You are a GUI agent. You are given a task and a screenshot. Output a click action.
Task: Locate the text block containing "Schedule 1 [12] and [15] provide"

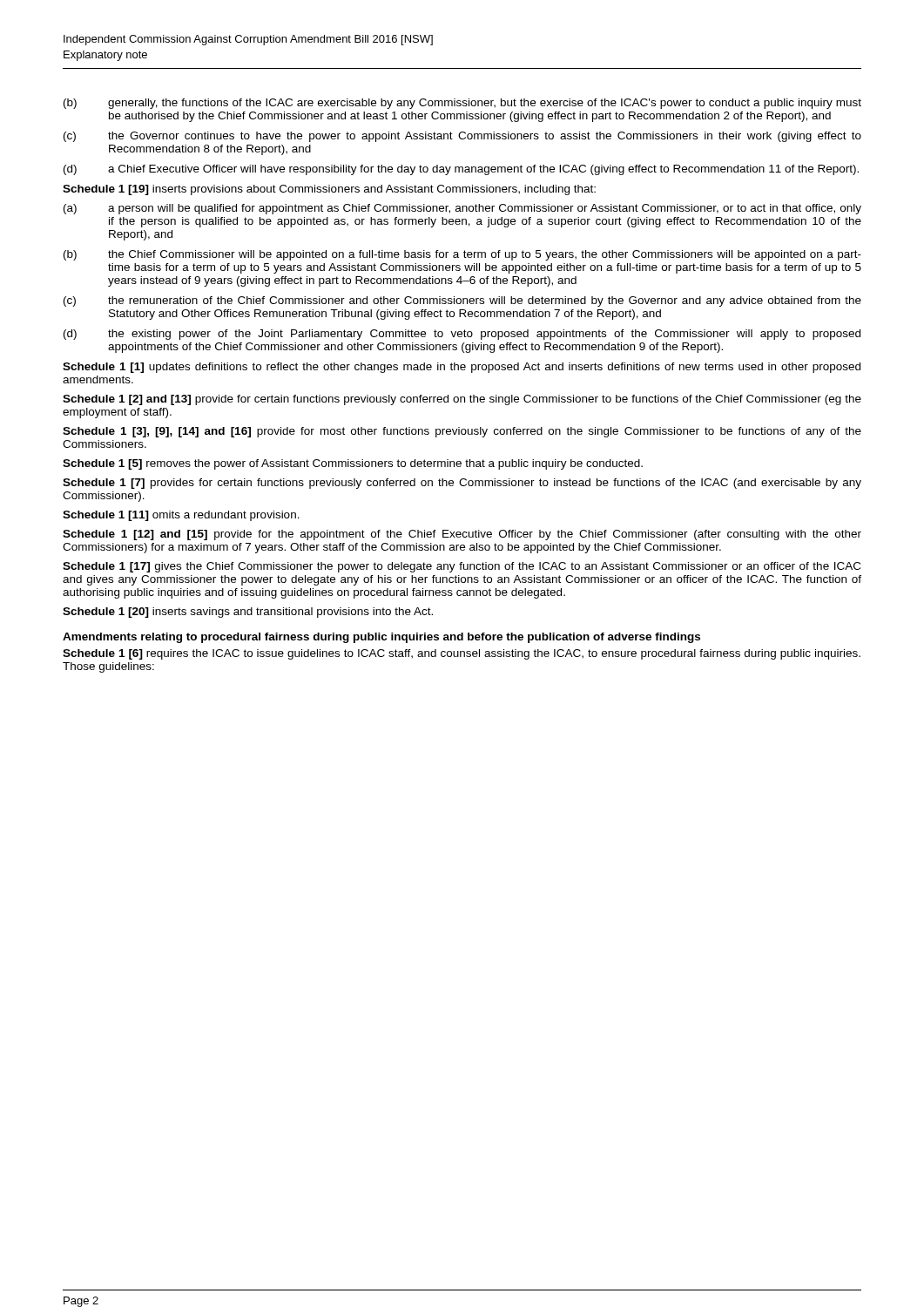[x=462, y=540]
